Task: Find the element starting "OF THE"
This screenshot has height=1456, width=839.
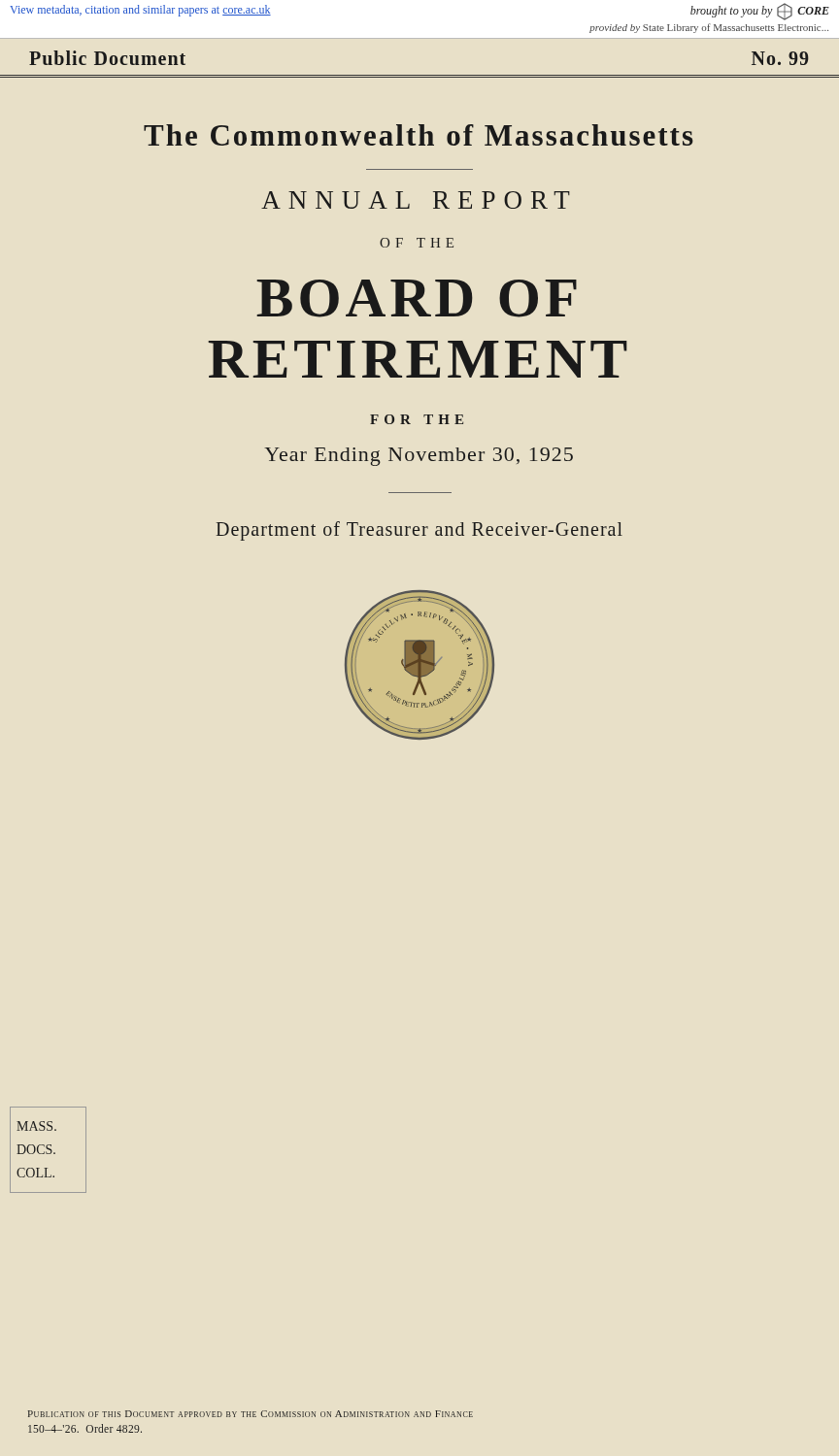Action: tap(420, 242)
